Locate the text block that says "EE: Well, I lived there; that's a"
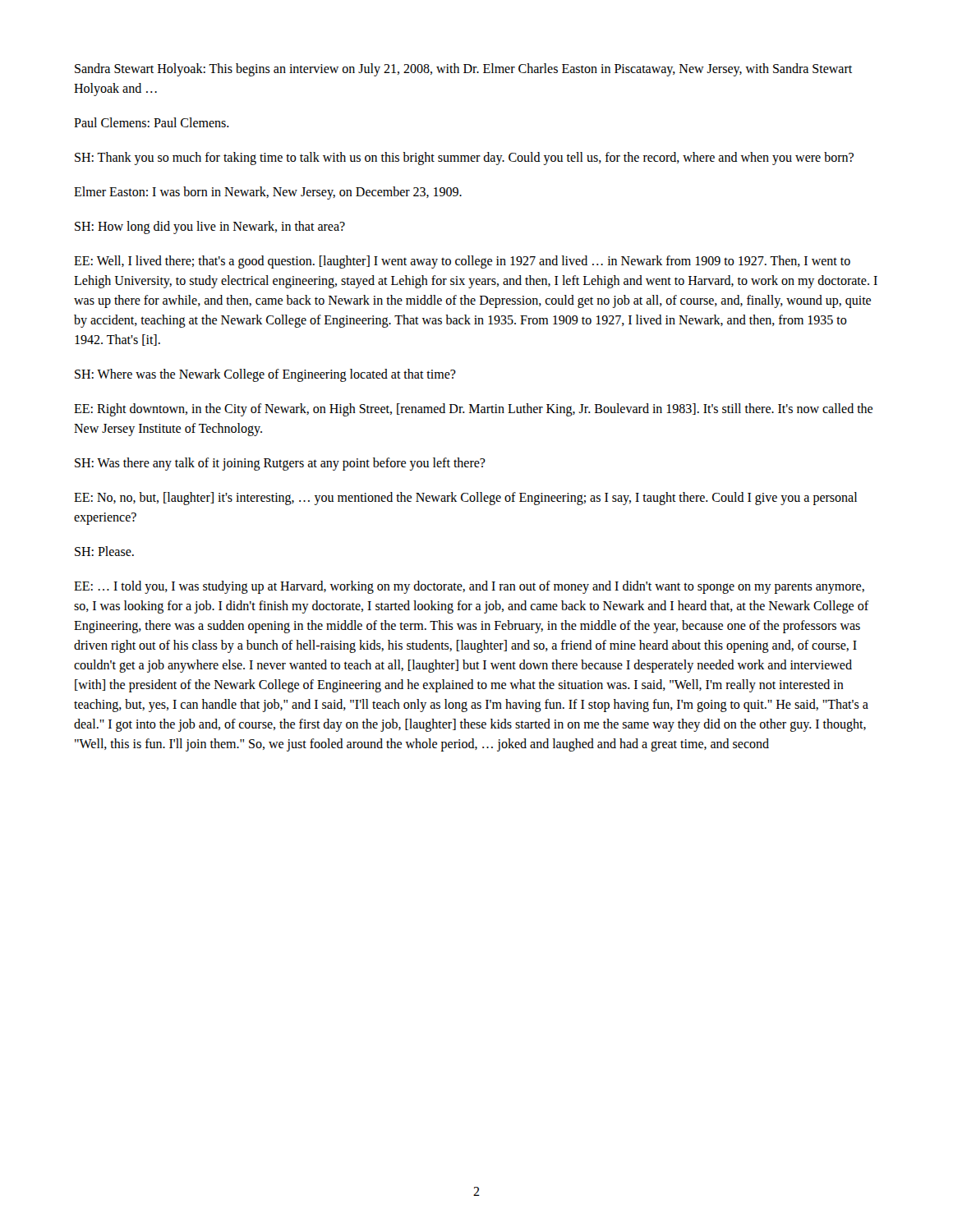This screenshot has width=953, height=1232. [476, 300]
